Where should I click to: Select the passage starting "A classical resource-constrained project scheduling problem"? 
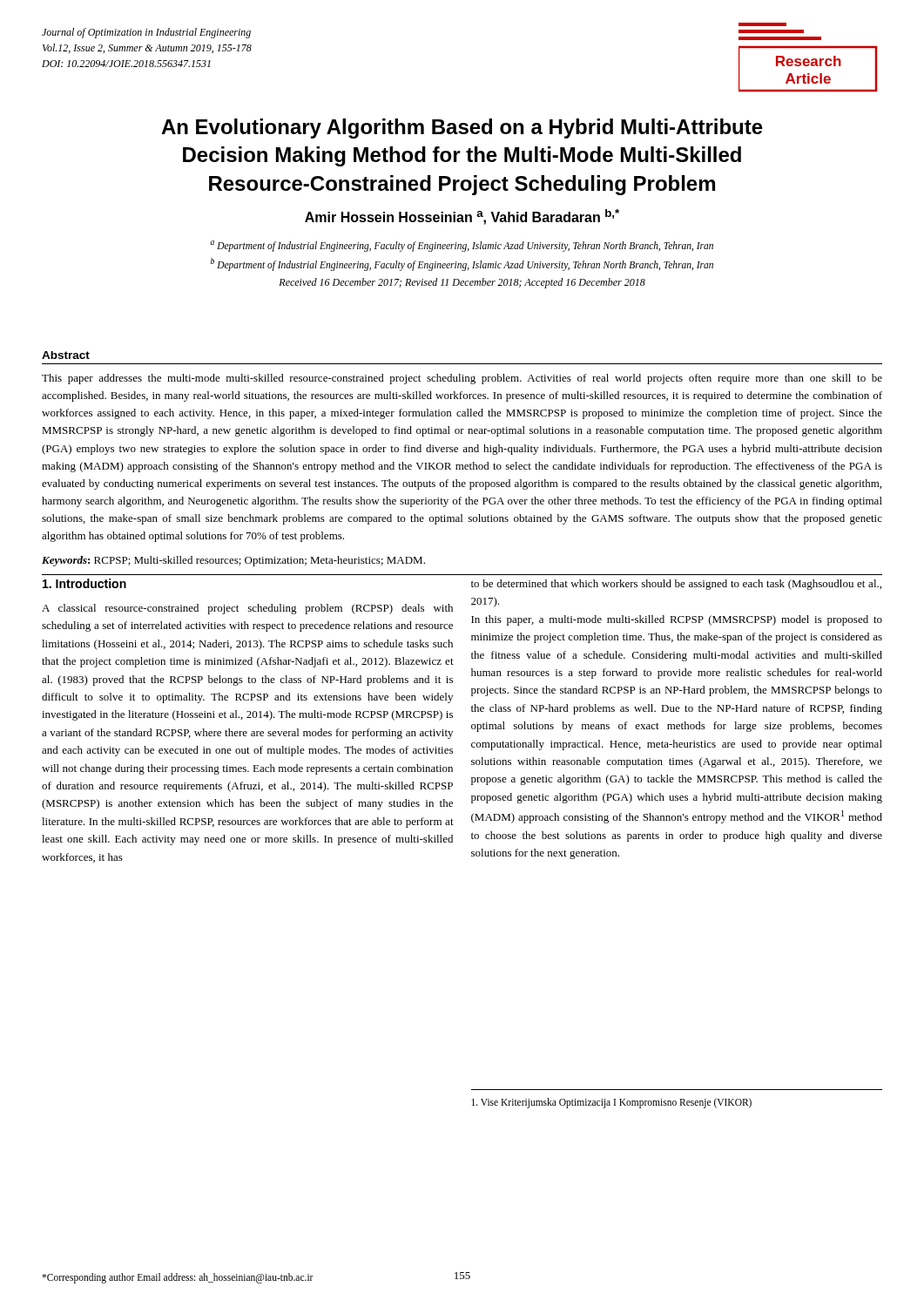pos(248,732)
